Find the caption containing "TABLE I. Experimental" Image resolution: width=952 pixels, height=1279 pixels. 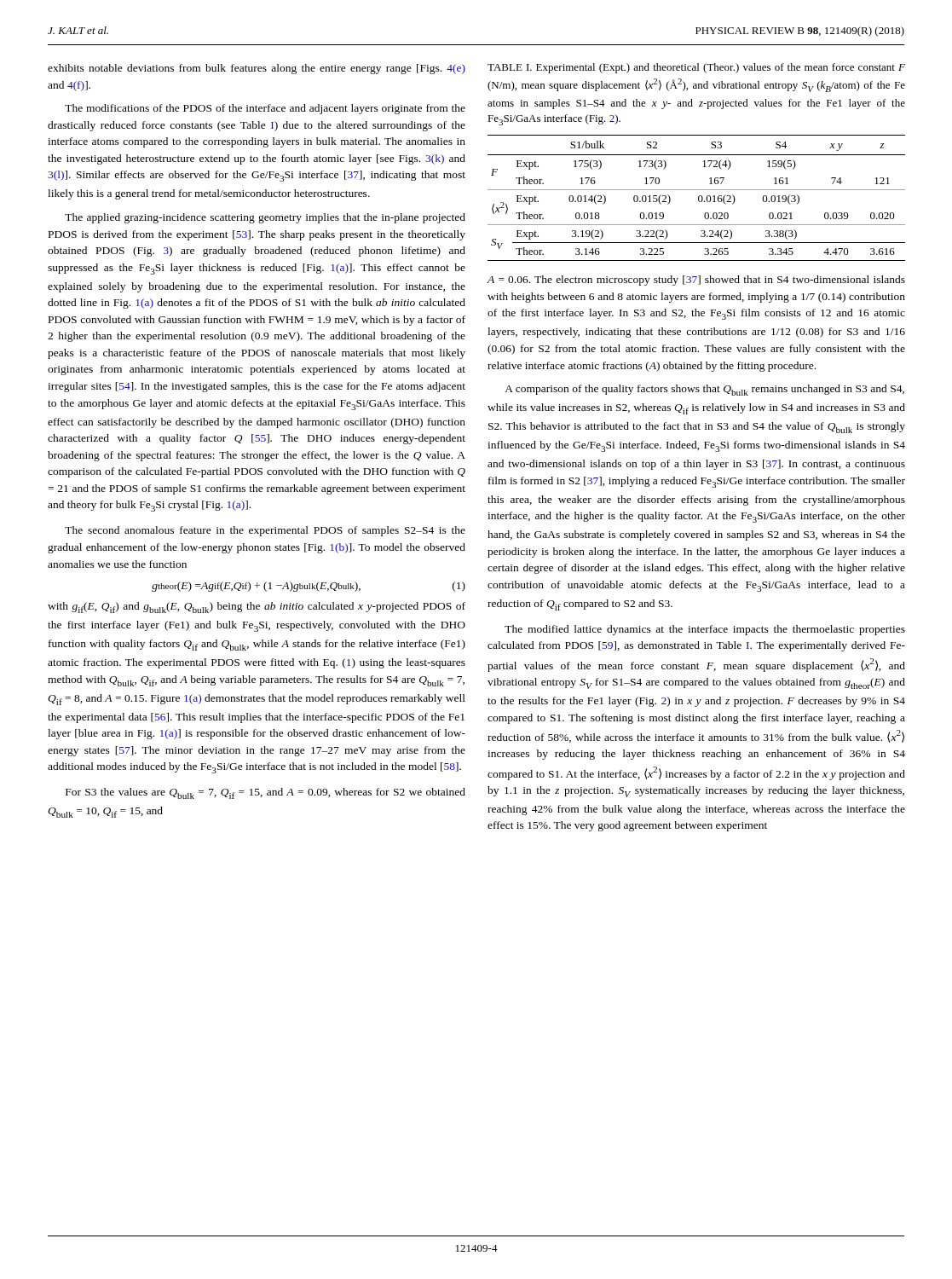pos(696,93)
